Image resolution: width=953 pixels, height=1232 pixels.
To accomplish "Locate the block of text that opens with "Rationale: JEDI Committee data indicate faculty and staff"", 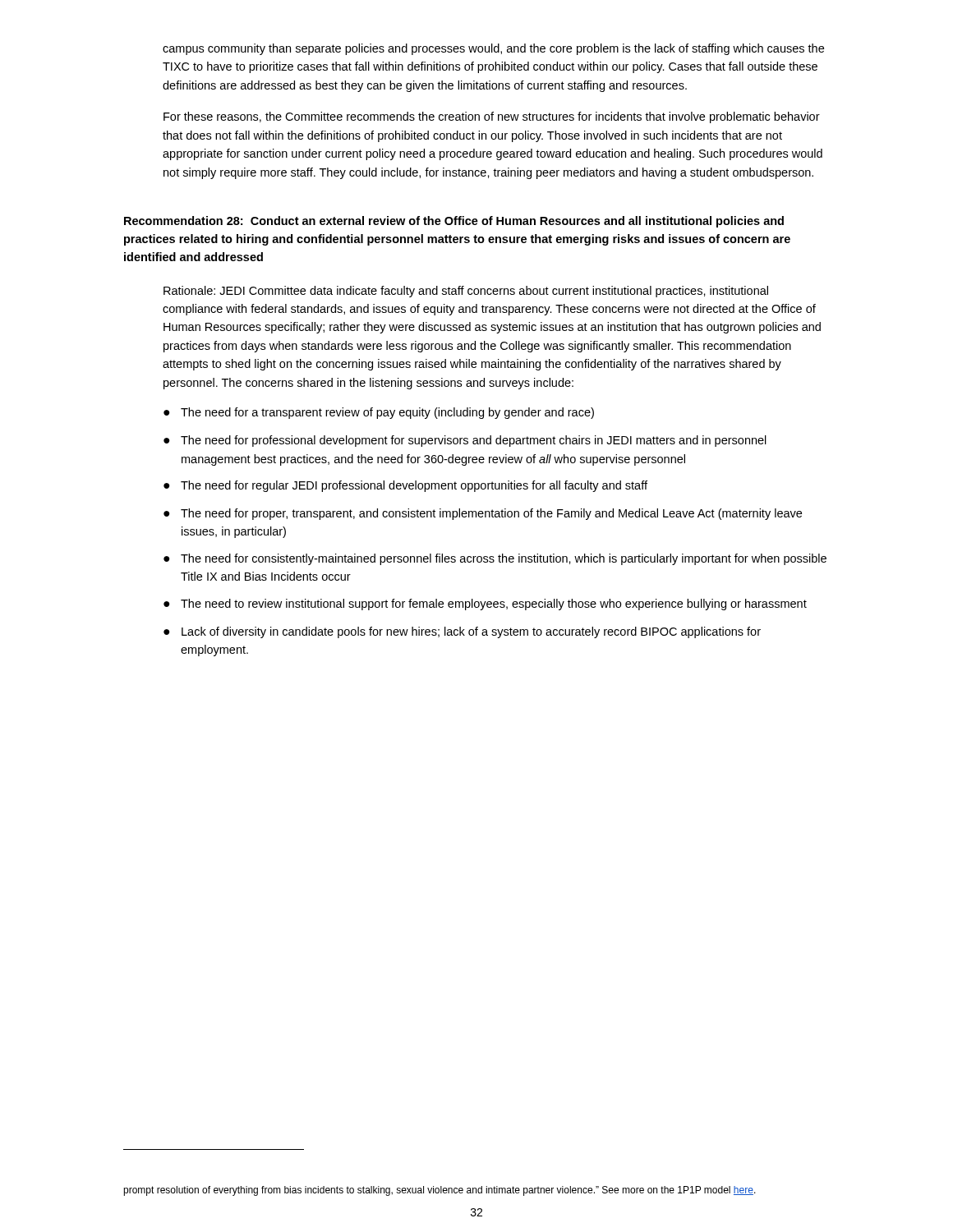I will tap(492, 337).
